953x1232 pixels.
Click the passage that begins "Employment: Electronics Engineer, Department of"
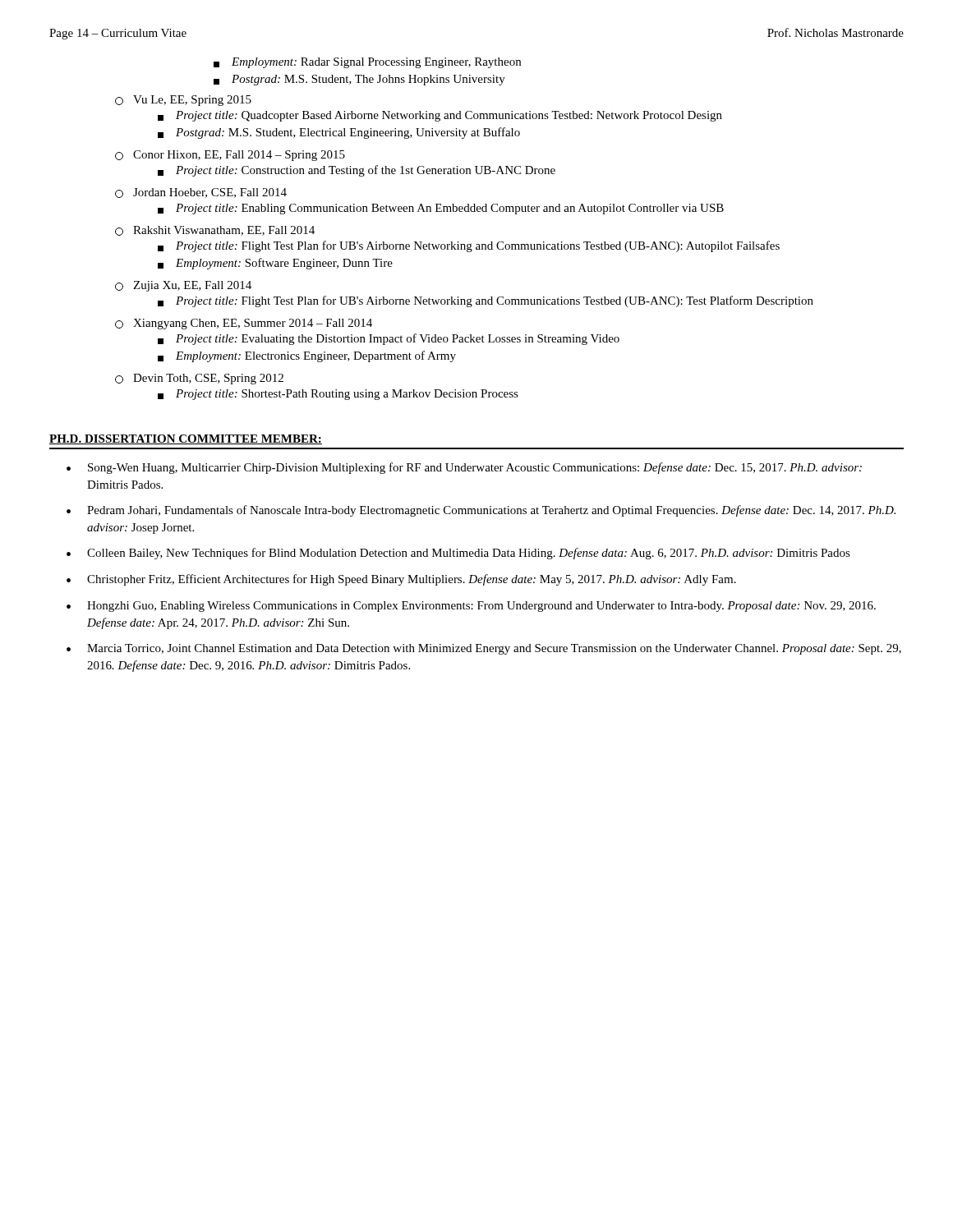pos(307,356)
